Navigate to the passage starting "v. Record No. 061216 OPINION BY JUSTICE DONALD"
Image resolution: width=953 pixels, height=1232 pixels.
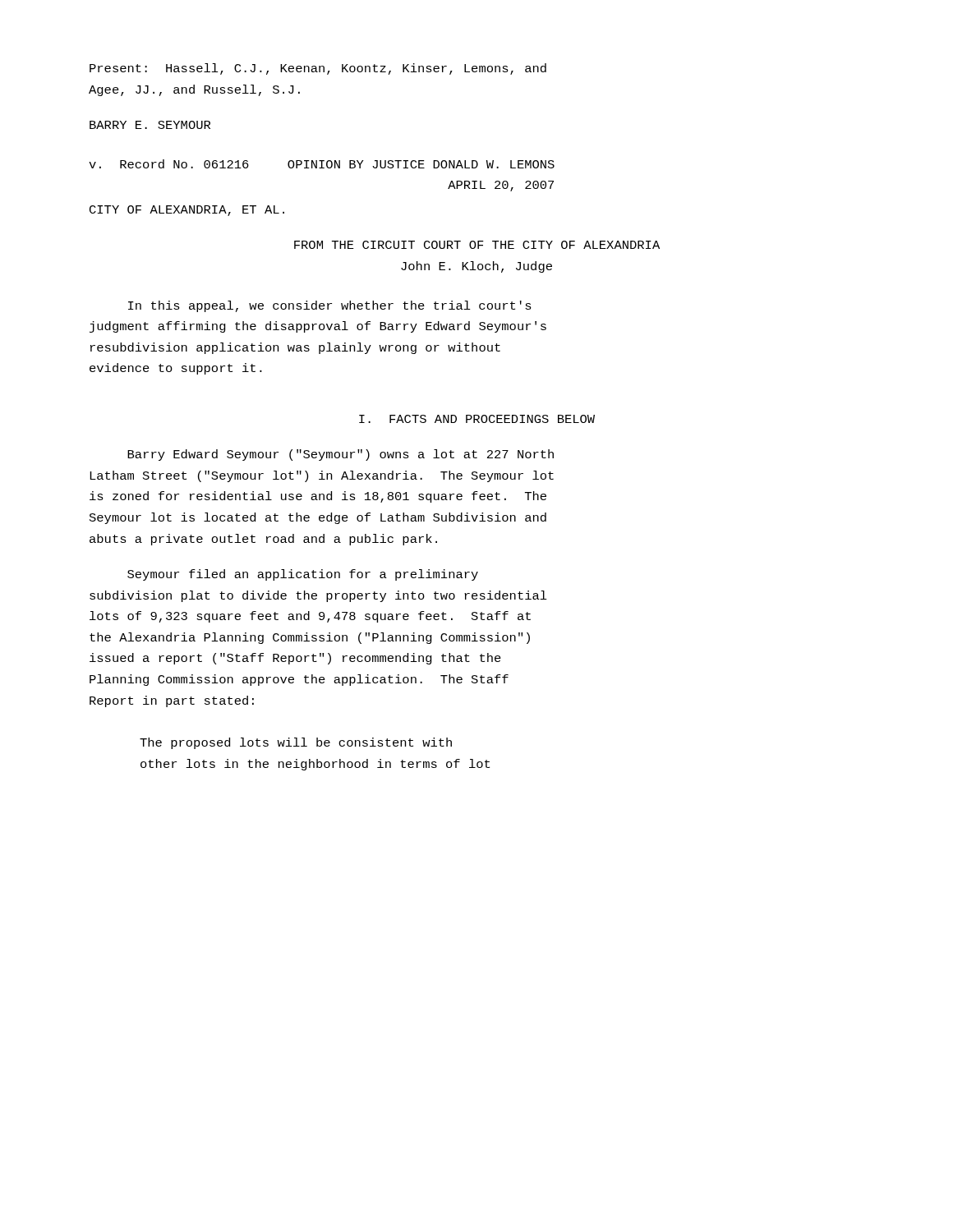322,175
